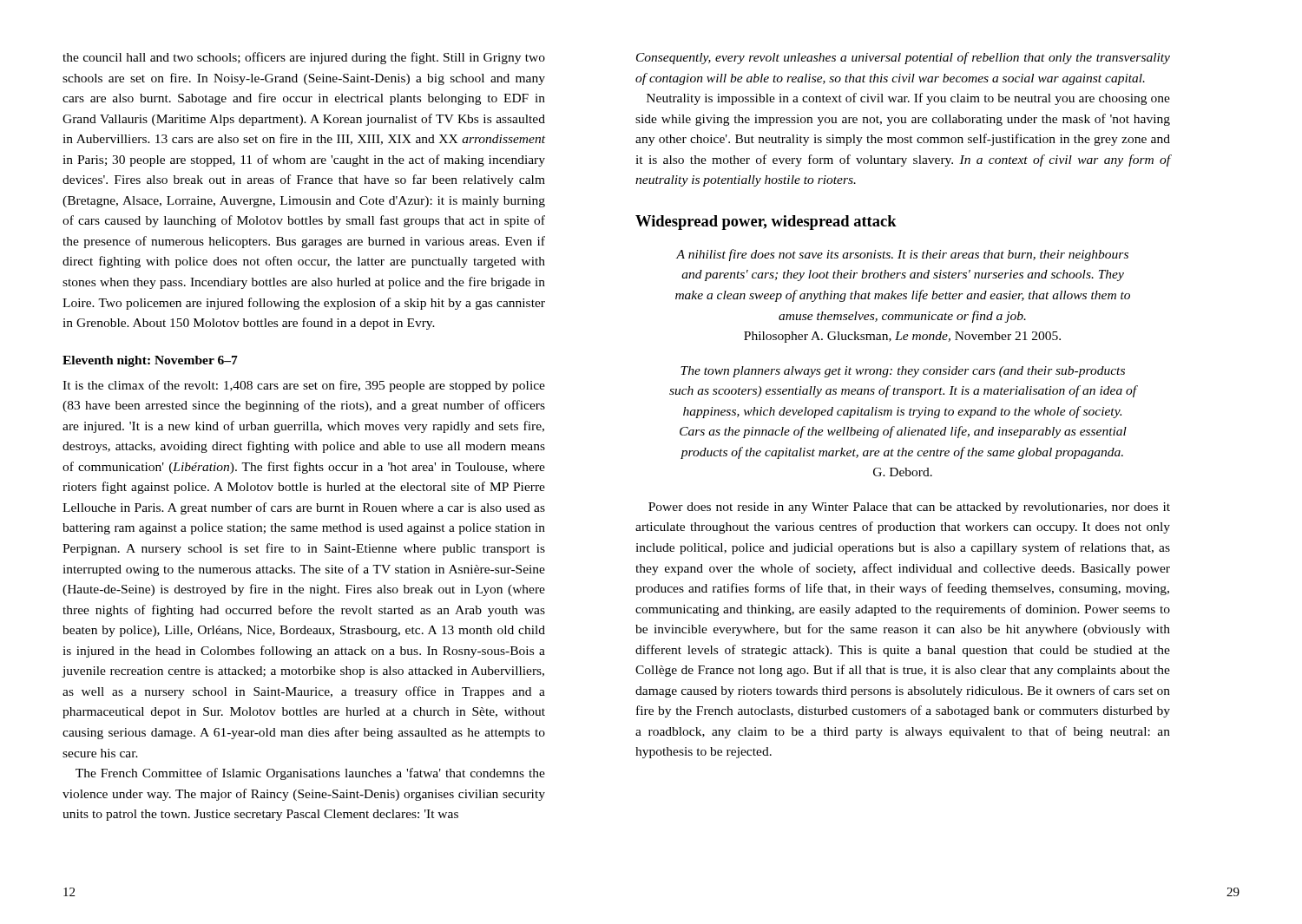Select the text block that says "the council hall and two"
Screen dimensions: 924x1302
coord(304,190)
